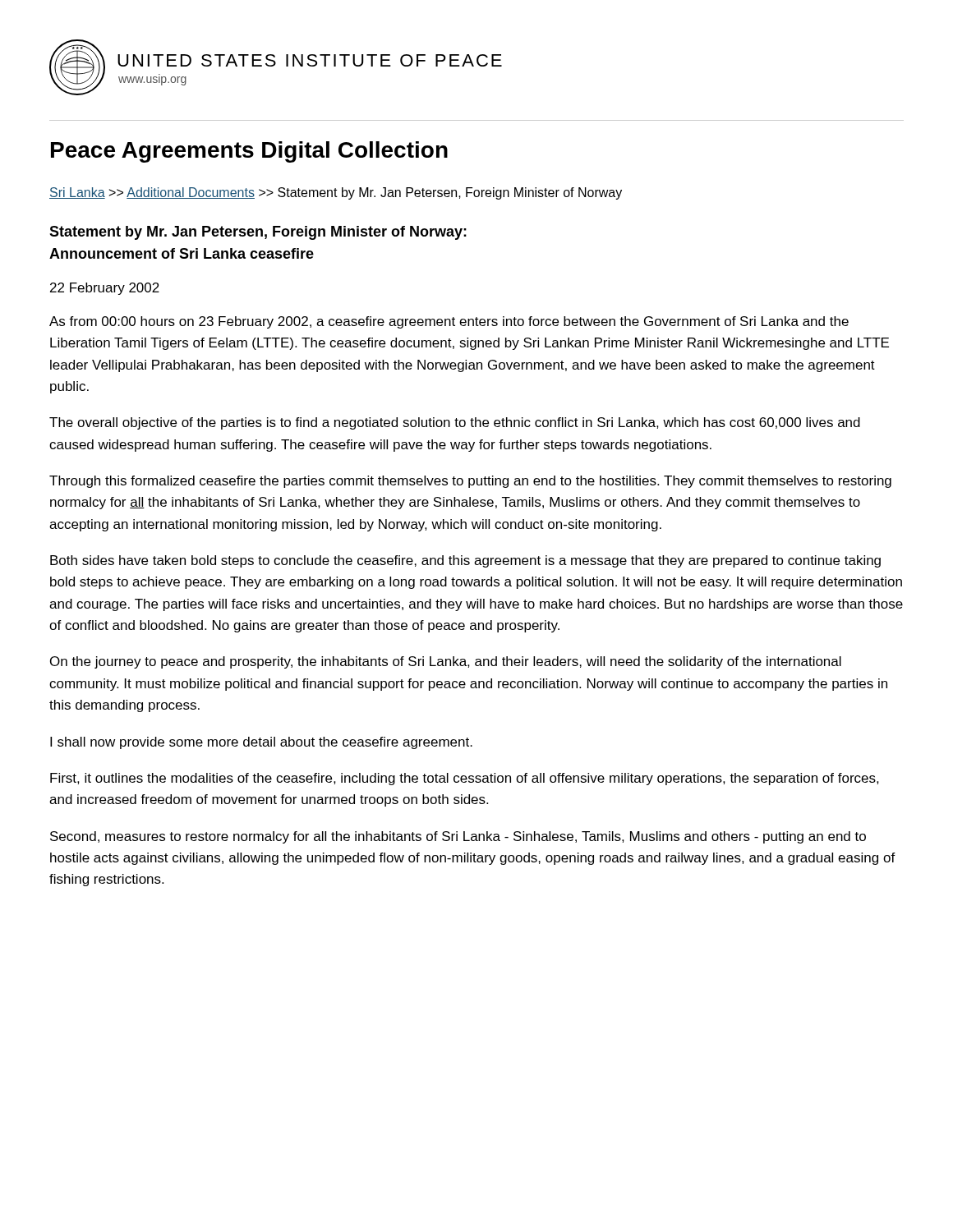Locate the region starting "Both sides have taken bold steps to"
The height and width of the screenshot is (1232, 953).
(x=476, y=593)
